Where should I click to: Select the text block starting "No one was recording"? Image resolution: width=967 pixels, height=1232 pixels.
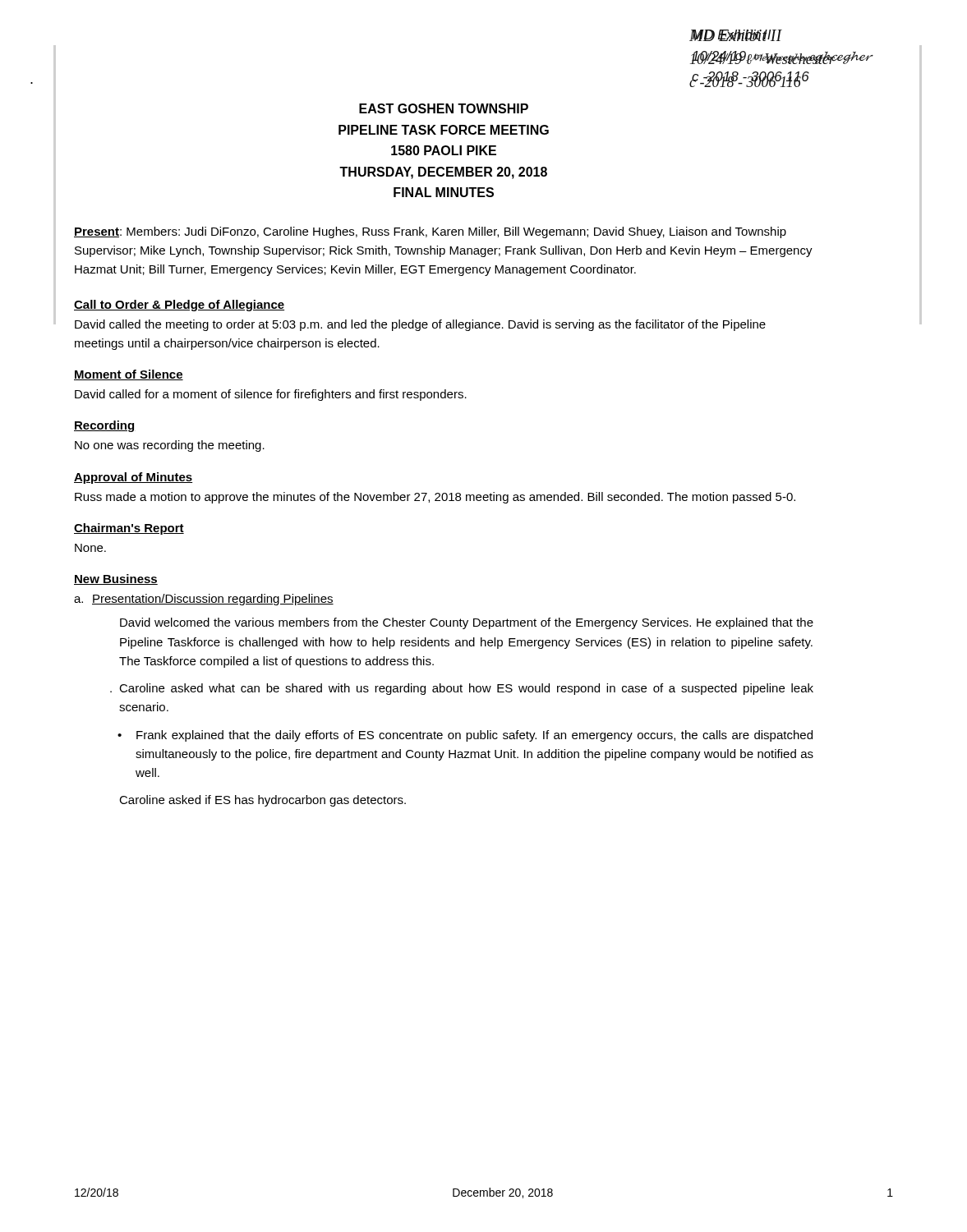pyautogui.click(x=170, y=445)
